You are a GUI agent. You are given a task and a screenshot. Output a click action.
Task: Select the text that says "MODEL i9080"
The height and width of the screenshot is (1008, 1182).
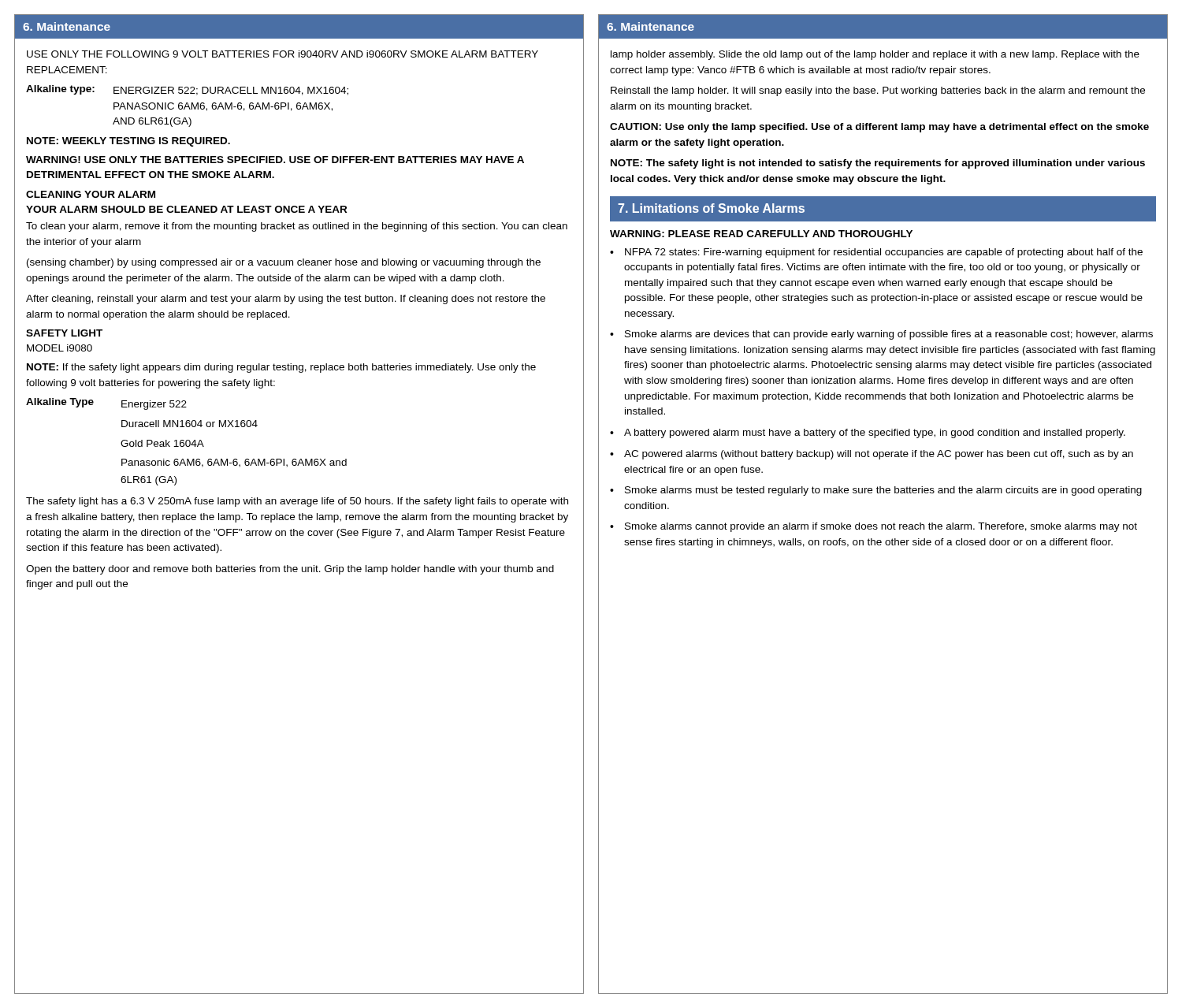pos(59,348)
